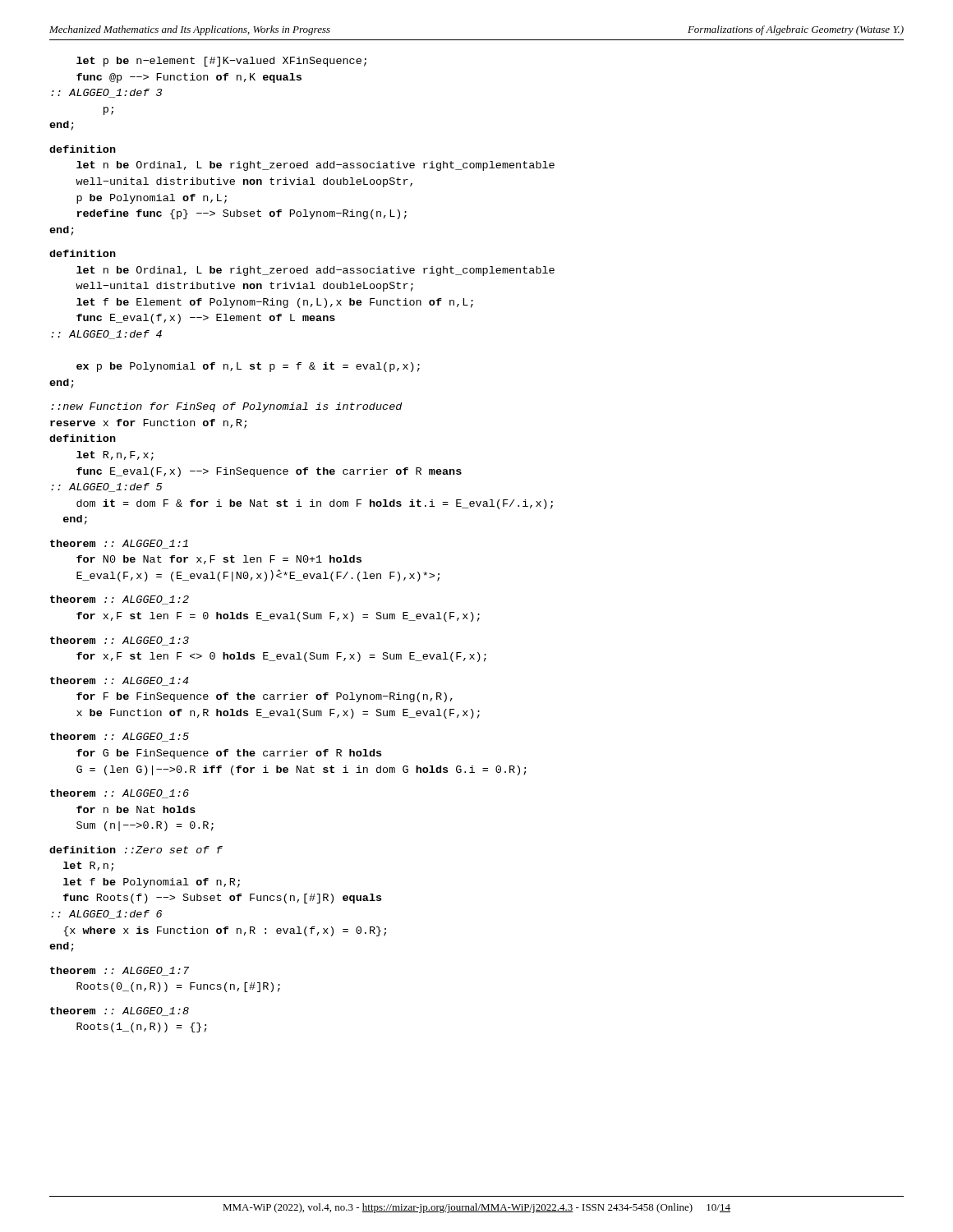Point to the text block starting "theorem :: ALGGEO_1:8 Roots(1_(n,R))"
This screenshot has width=953, height=1232.
pyautogui.click(x=120, y=1011)
